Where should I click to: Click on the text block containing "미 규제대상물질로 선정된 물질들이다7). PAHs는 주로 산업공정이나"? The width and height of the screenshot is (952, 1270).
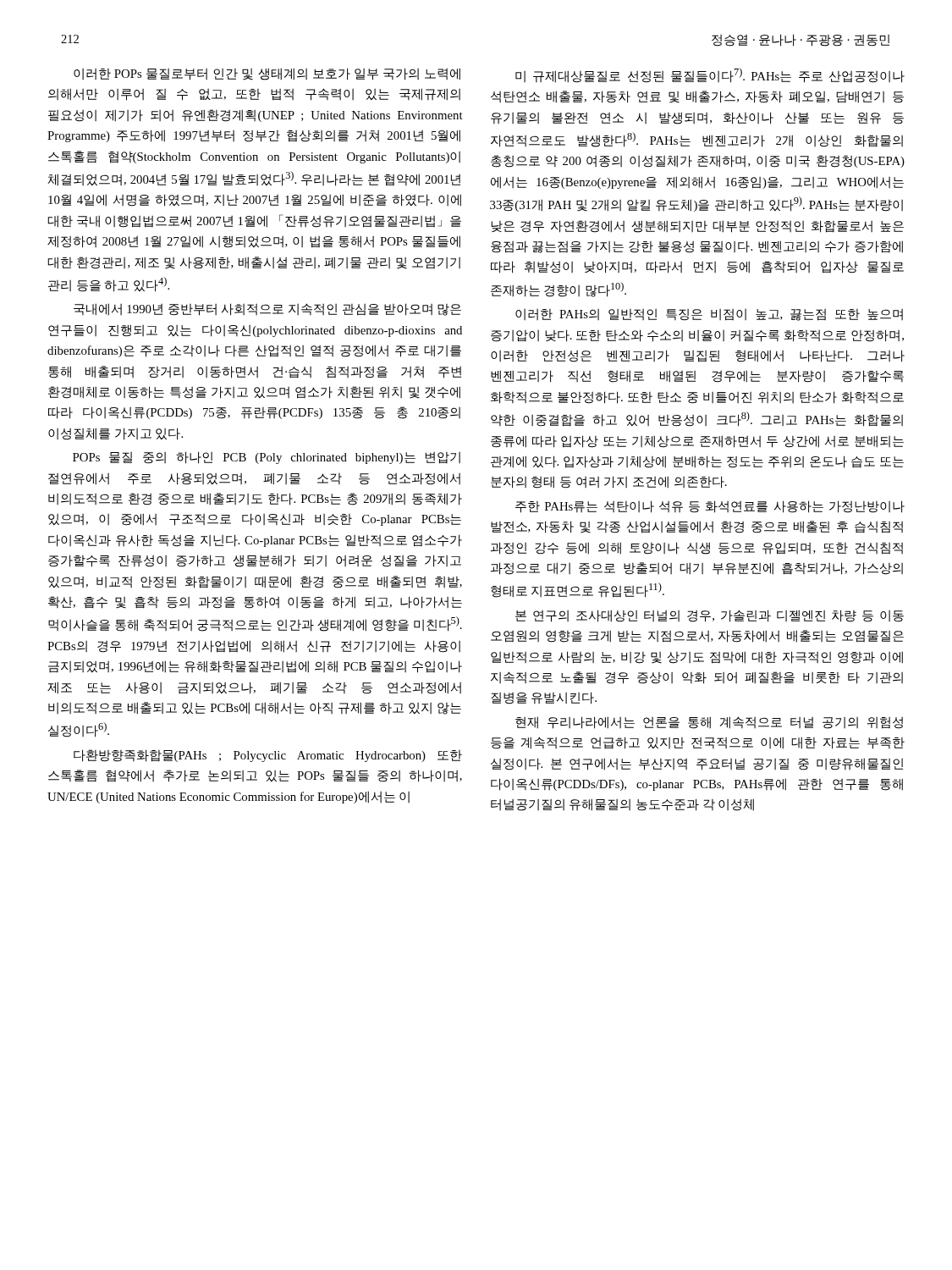click(697, 439)
